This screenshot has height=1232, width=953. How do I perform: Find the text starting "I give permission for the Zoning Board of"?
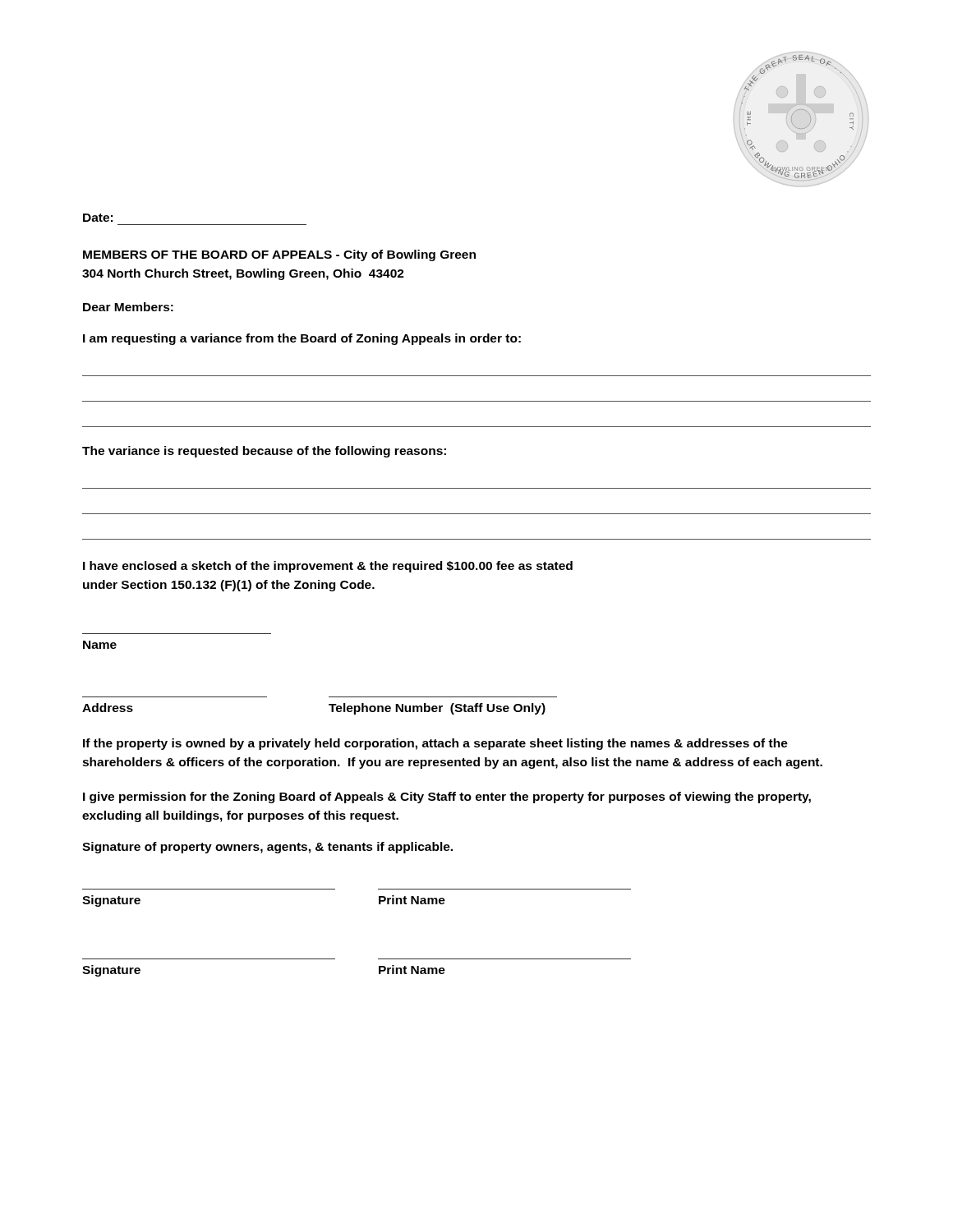coord(447,805)
